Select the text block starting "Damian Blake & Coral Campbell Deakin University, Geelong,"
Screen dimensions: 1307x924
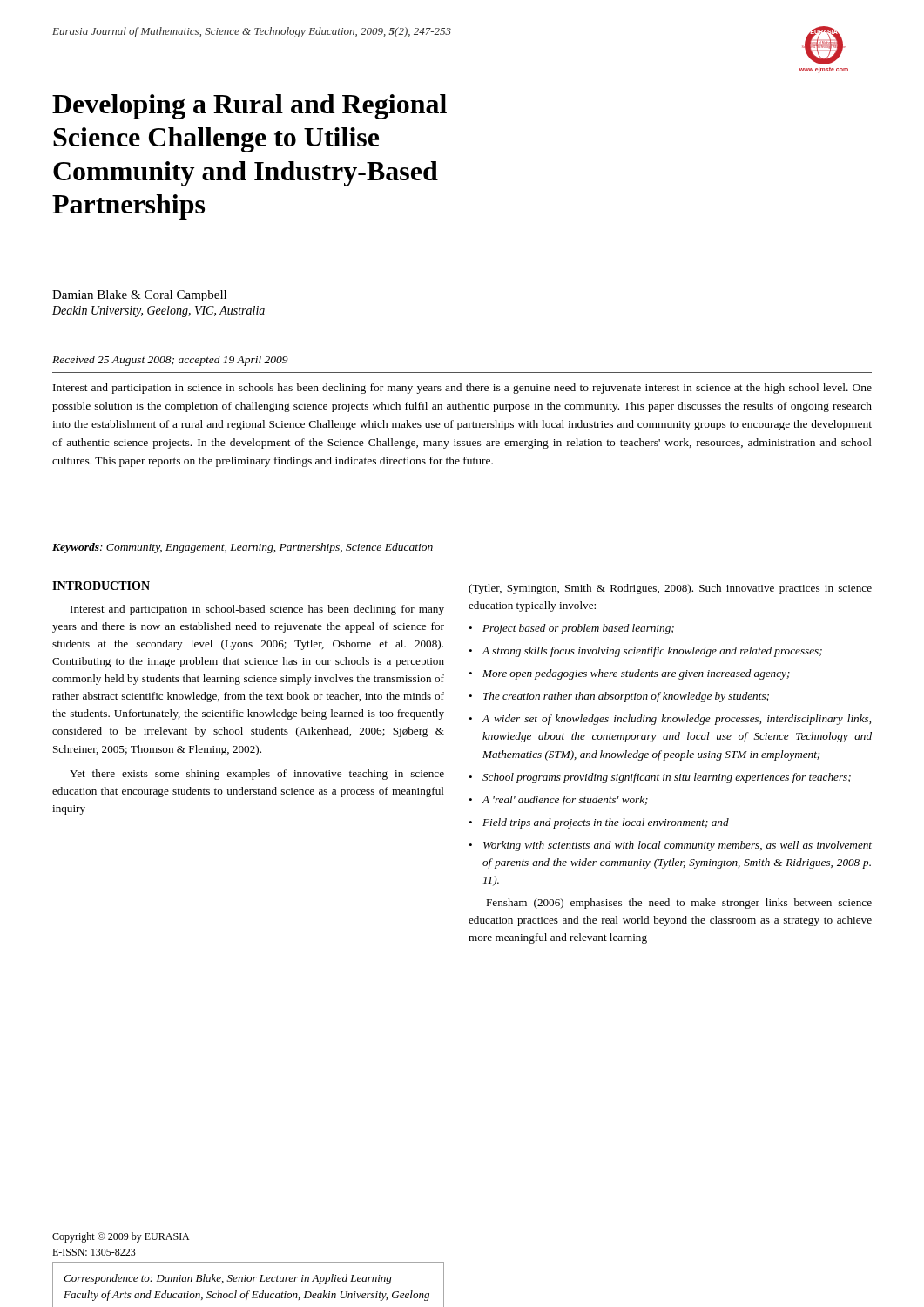[x=159, y=303]
